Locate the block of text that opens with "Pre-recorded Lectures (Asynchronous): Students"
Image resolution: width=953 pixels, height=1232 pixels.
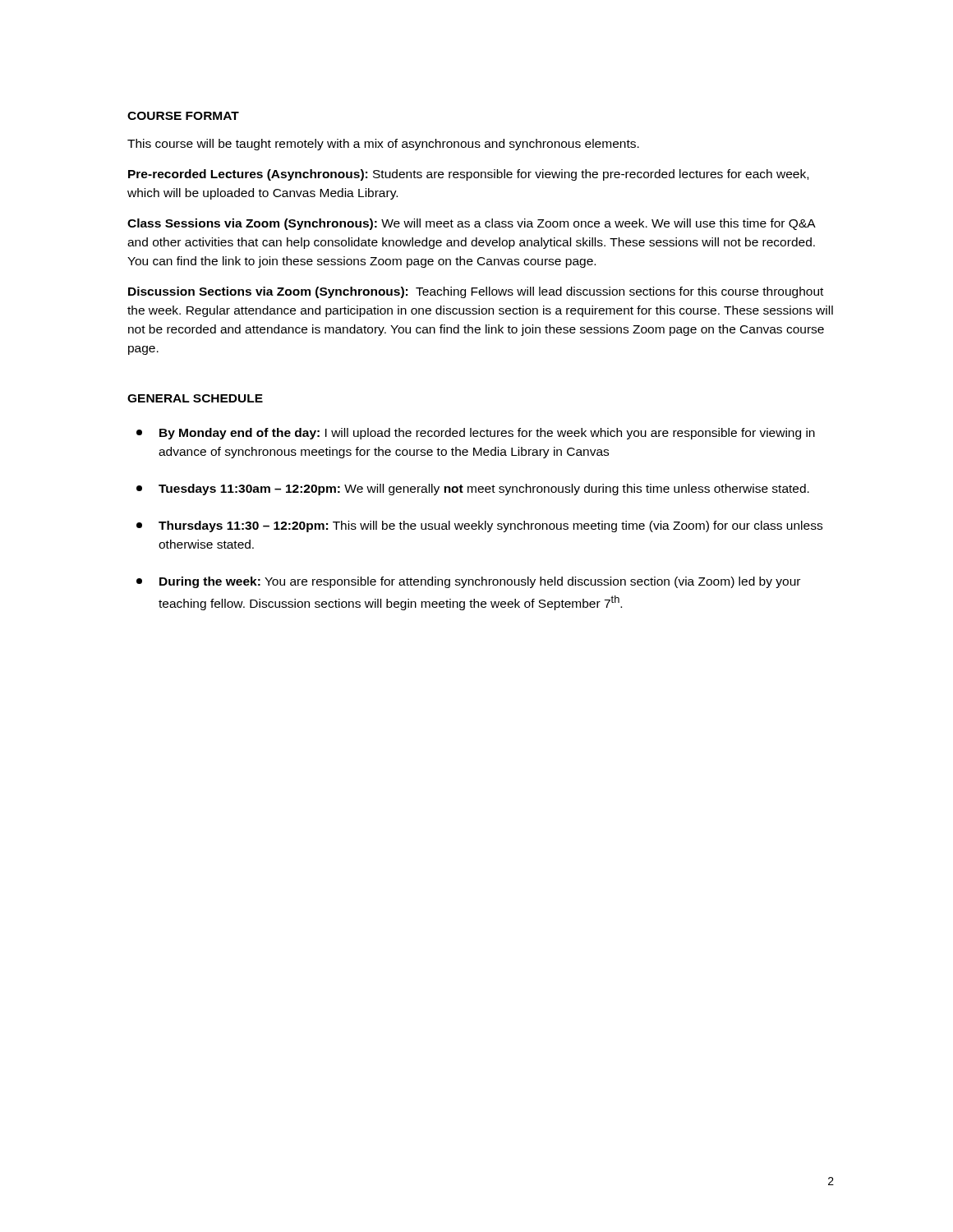468,183
